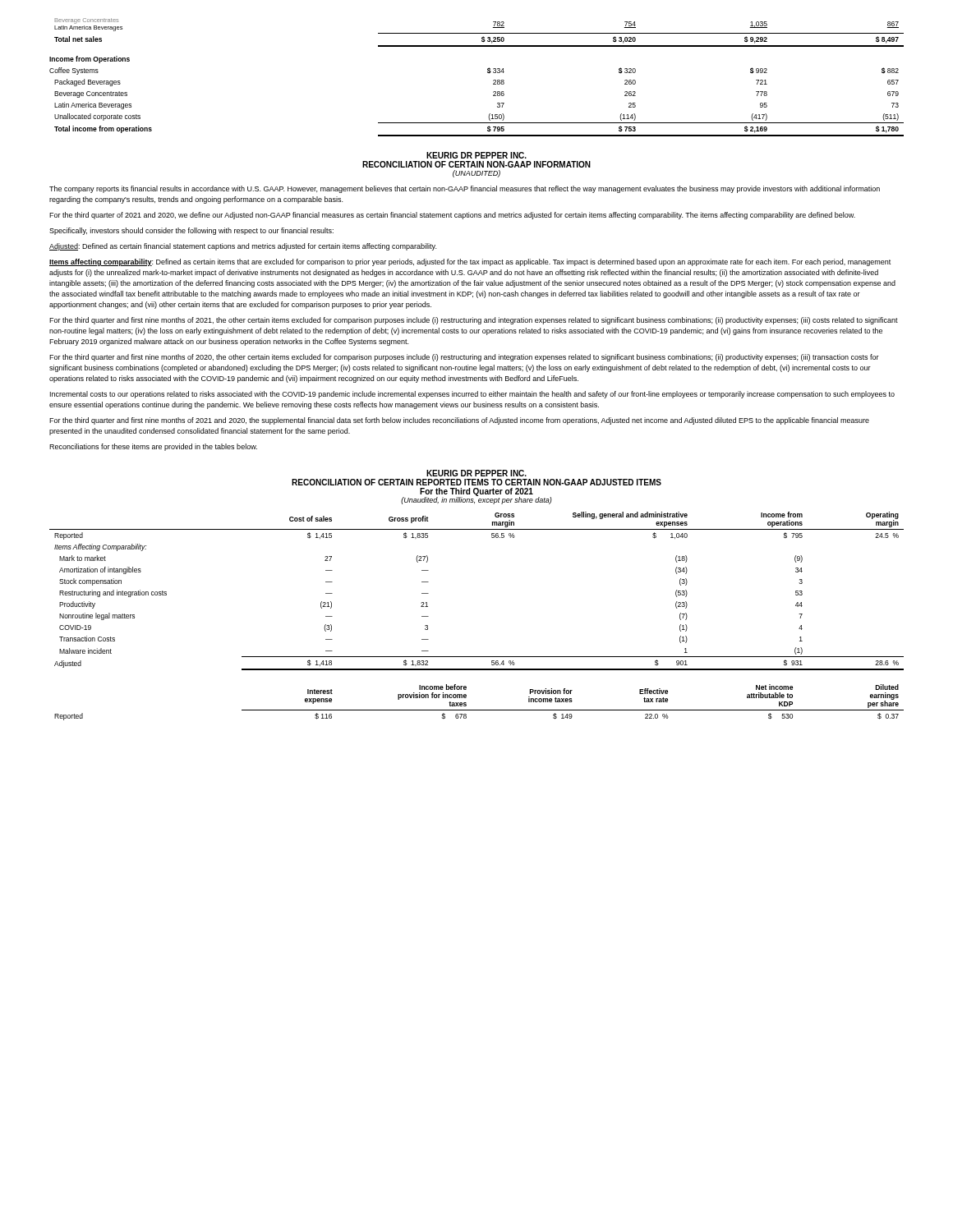Point to the block starting "Reconciliations for these items are provided in the"

(x=153, y=447)
